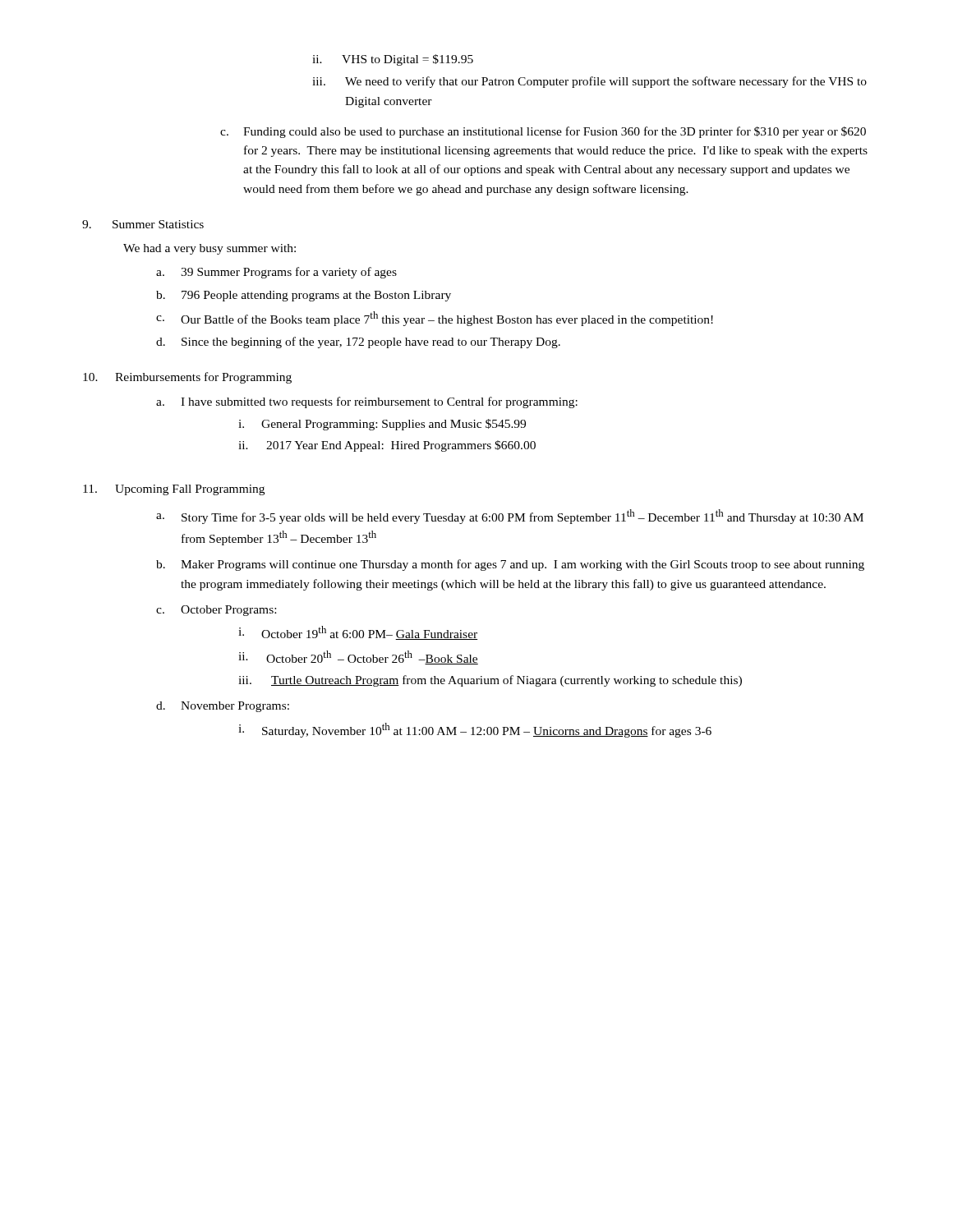Find the region starting "i. October 19th at 6:00 PM– Gala"
This screenshot has height=1232, width=953.
[x=358, y=633]
